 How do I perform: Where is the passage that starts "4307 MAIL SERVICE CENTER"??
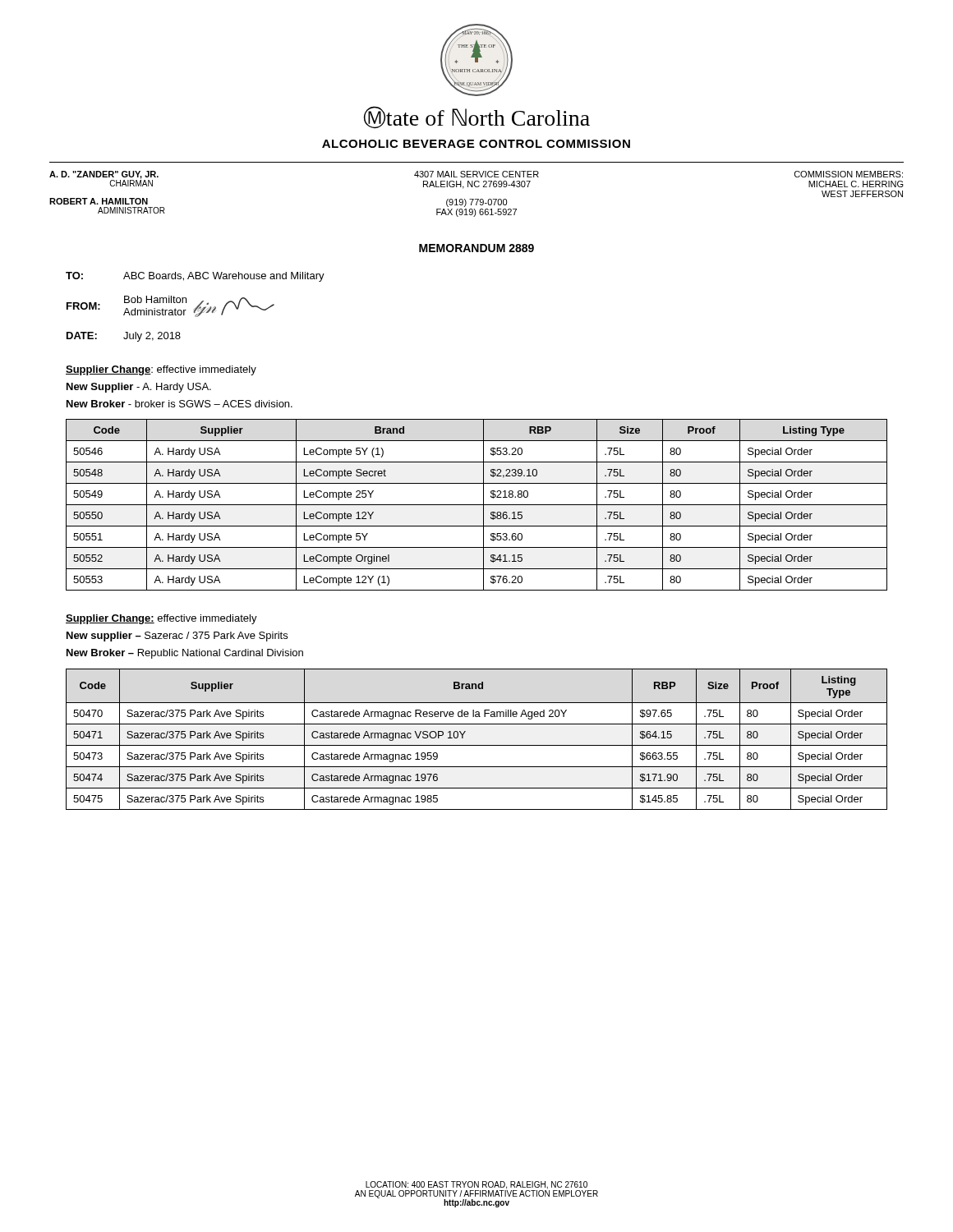[x=476, y=193]
